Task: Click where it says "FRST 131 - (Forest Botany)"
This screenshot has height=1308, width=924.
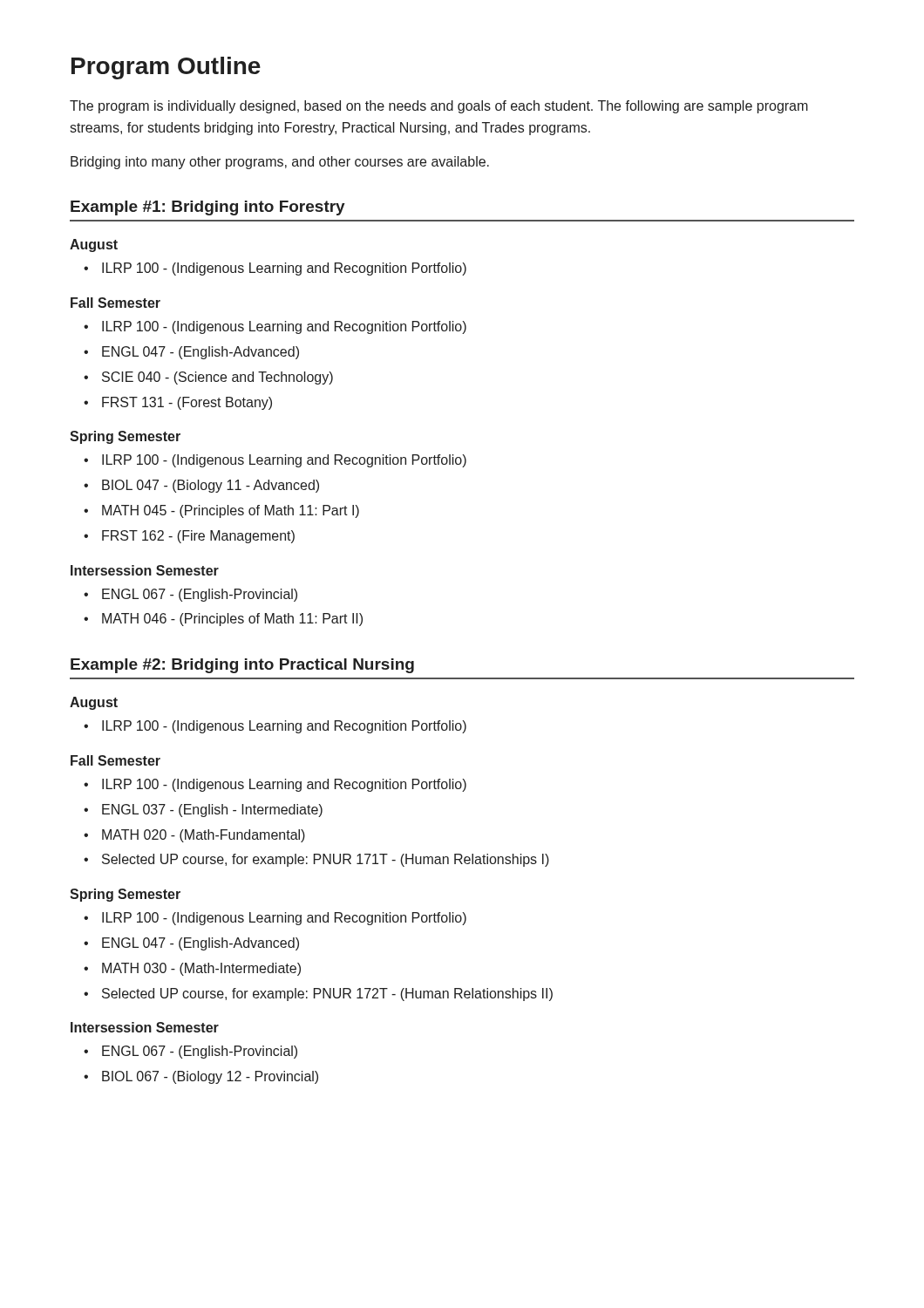Action: click(187, 402)
